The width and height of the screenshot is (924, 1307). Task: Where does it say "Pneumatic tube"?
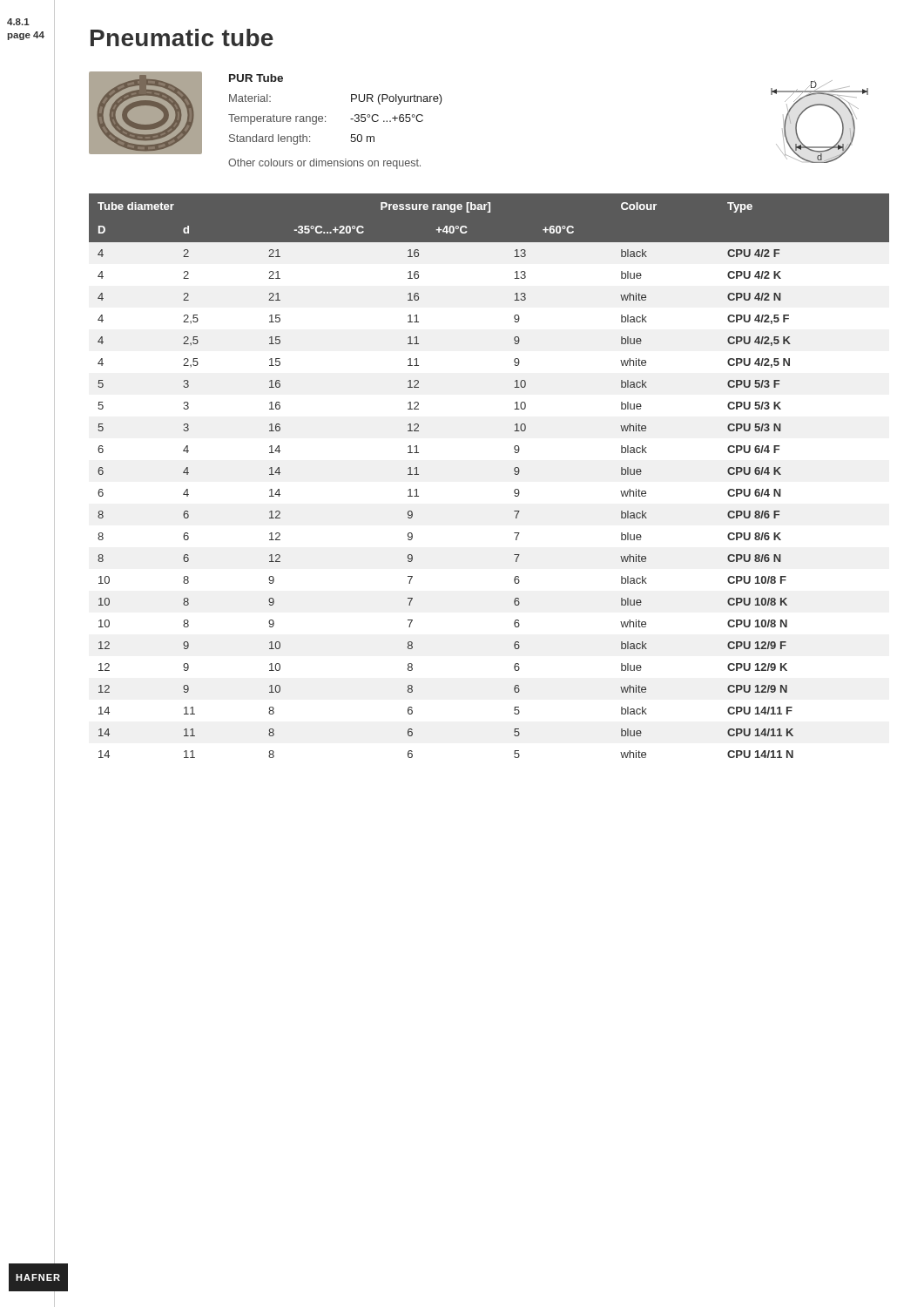(181, 38)
